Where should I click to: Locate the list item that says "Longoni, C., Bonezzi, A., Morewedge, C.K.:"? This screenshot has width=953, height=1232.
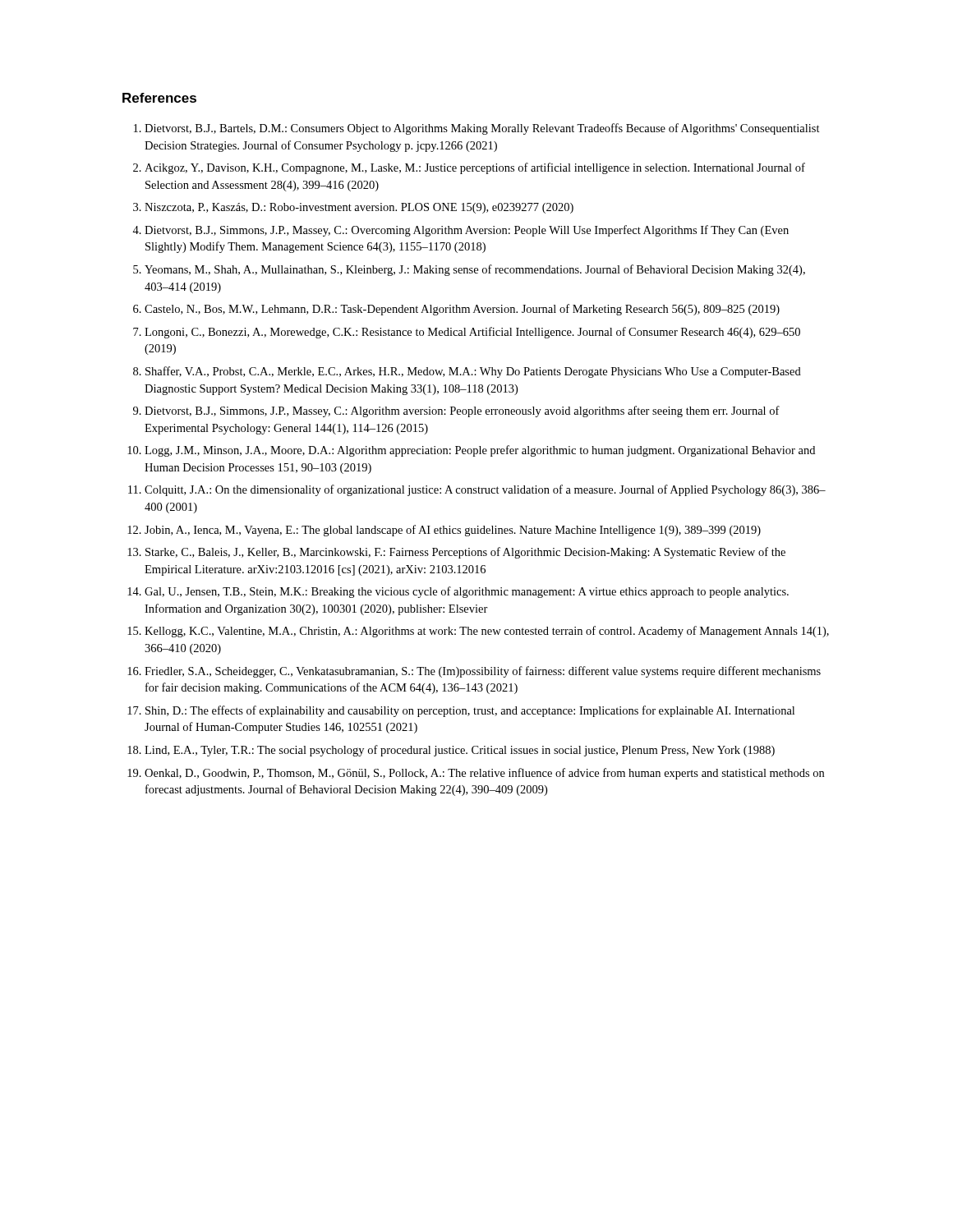(473, 340)
